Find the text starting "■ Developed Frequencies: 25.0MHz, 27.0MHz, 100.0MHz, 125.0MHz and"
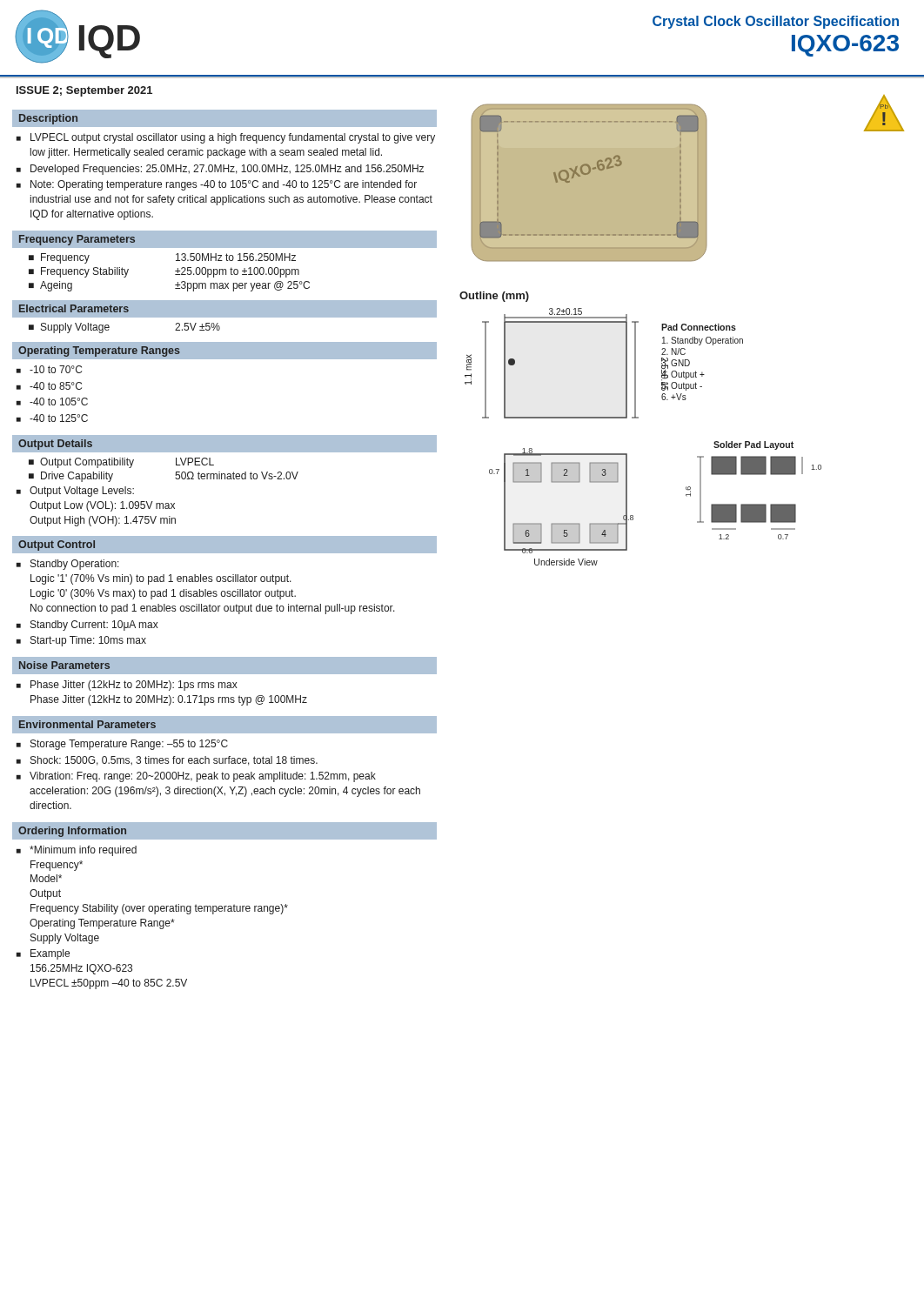Screen dimensions: 1305x924 coord(226,169)
